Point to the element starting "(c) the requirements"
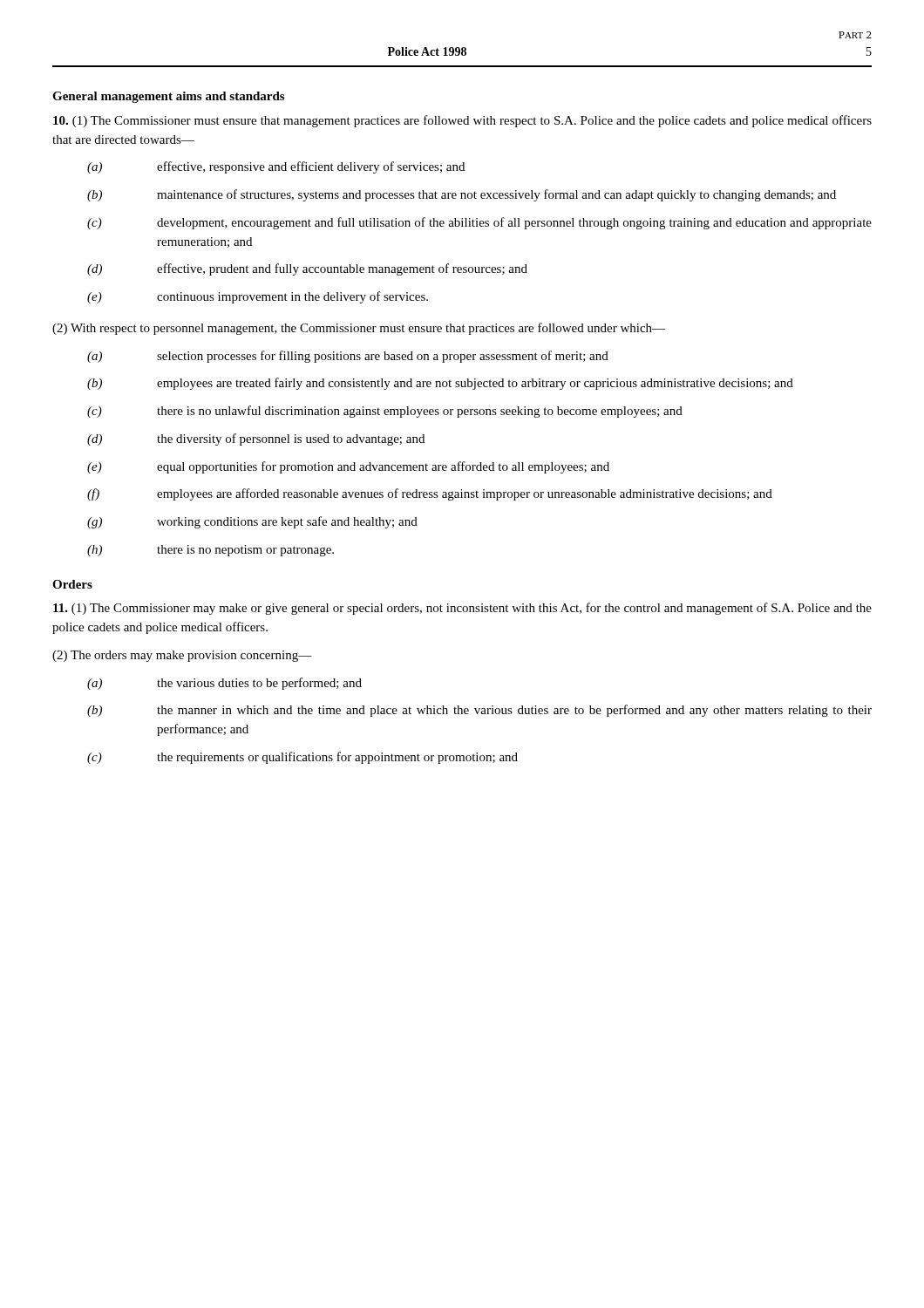The height and width of the screenshot is (1308, 924). pyautogui.click(x=285, y=757)
